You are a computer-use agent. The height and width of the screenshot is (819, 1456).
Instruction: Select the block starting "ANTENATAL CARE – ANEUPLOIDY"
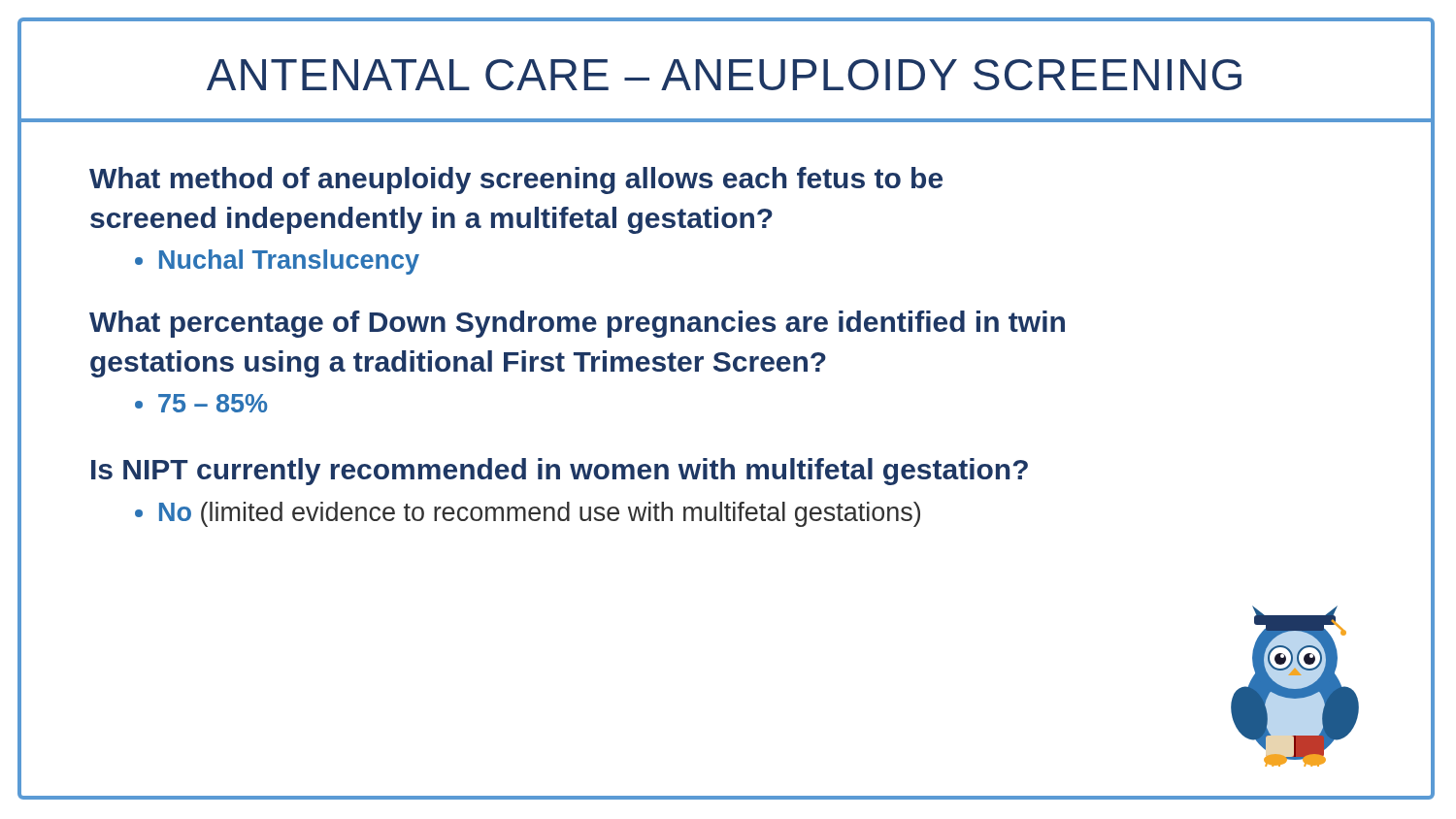coord(726,75)
